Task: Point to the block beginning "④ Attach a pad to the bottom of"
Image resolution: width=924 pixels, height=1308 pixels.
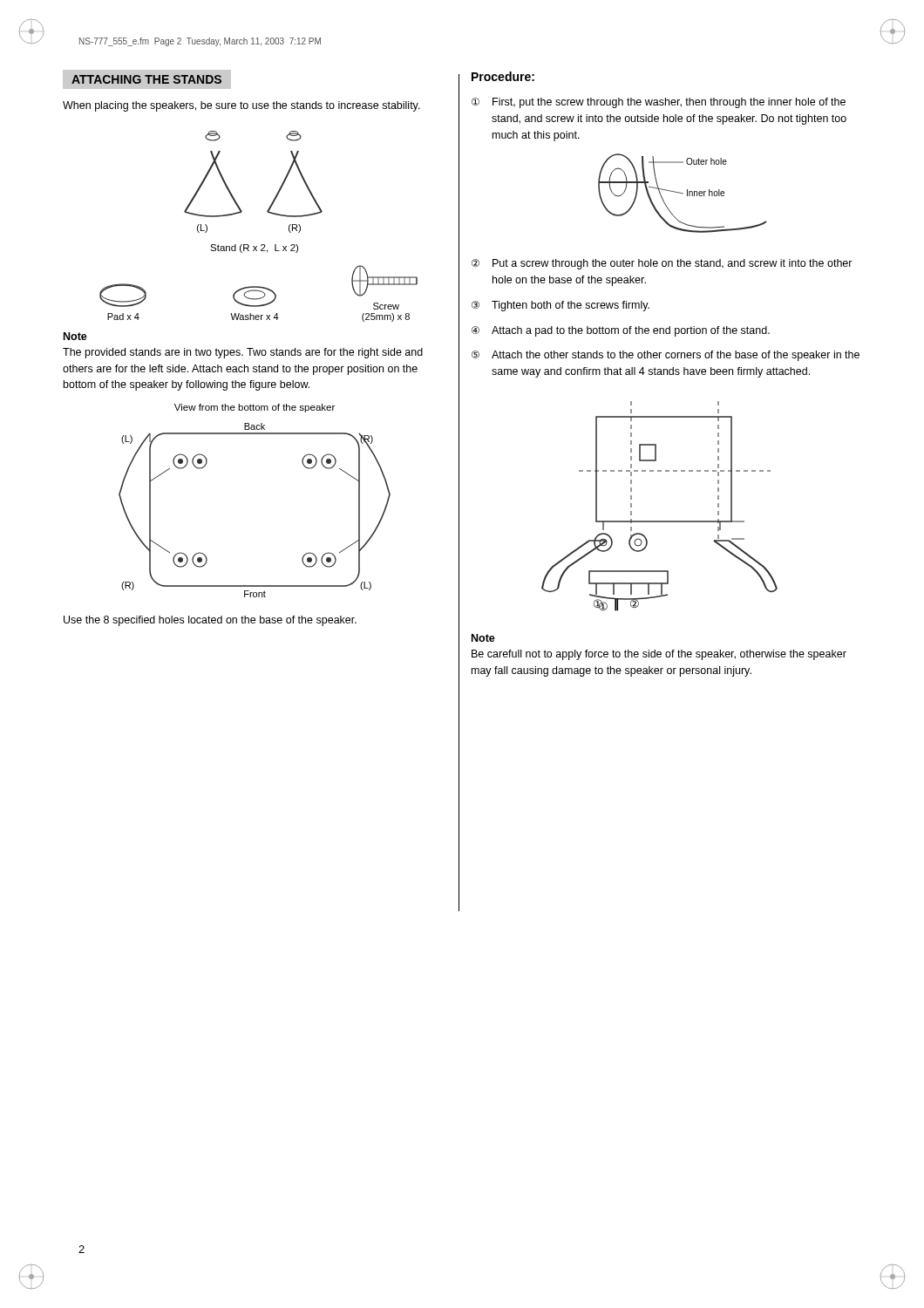Action: (x=621, y=330)
